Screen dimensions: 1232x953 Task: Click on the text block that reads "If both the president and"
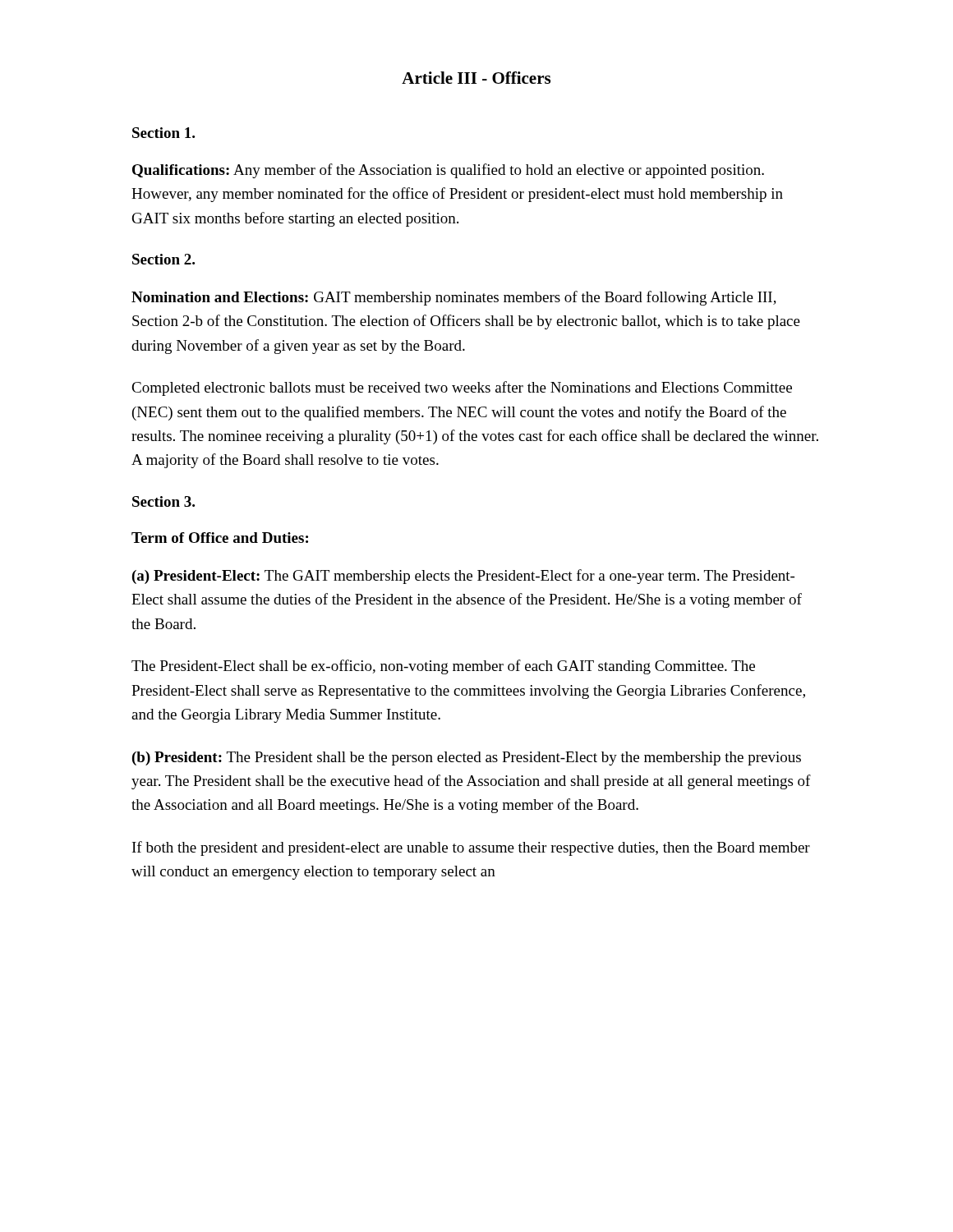[476, 859]
